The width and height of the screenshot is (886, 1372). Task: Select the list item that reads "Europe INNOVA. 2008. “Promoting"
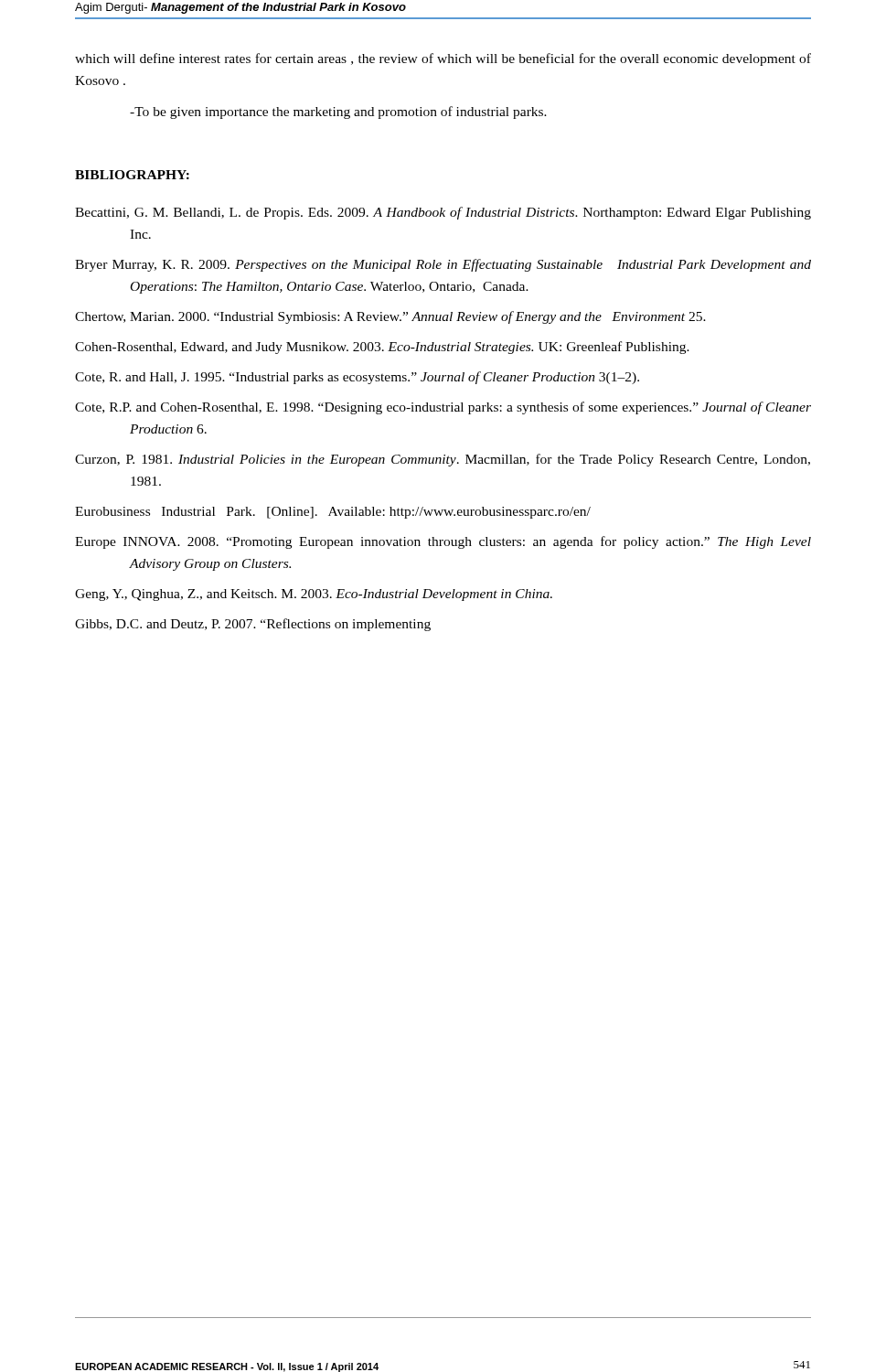[443, 552]
